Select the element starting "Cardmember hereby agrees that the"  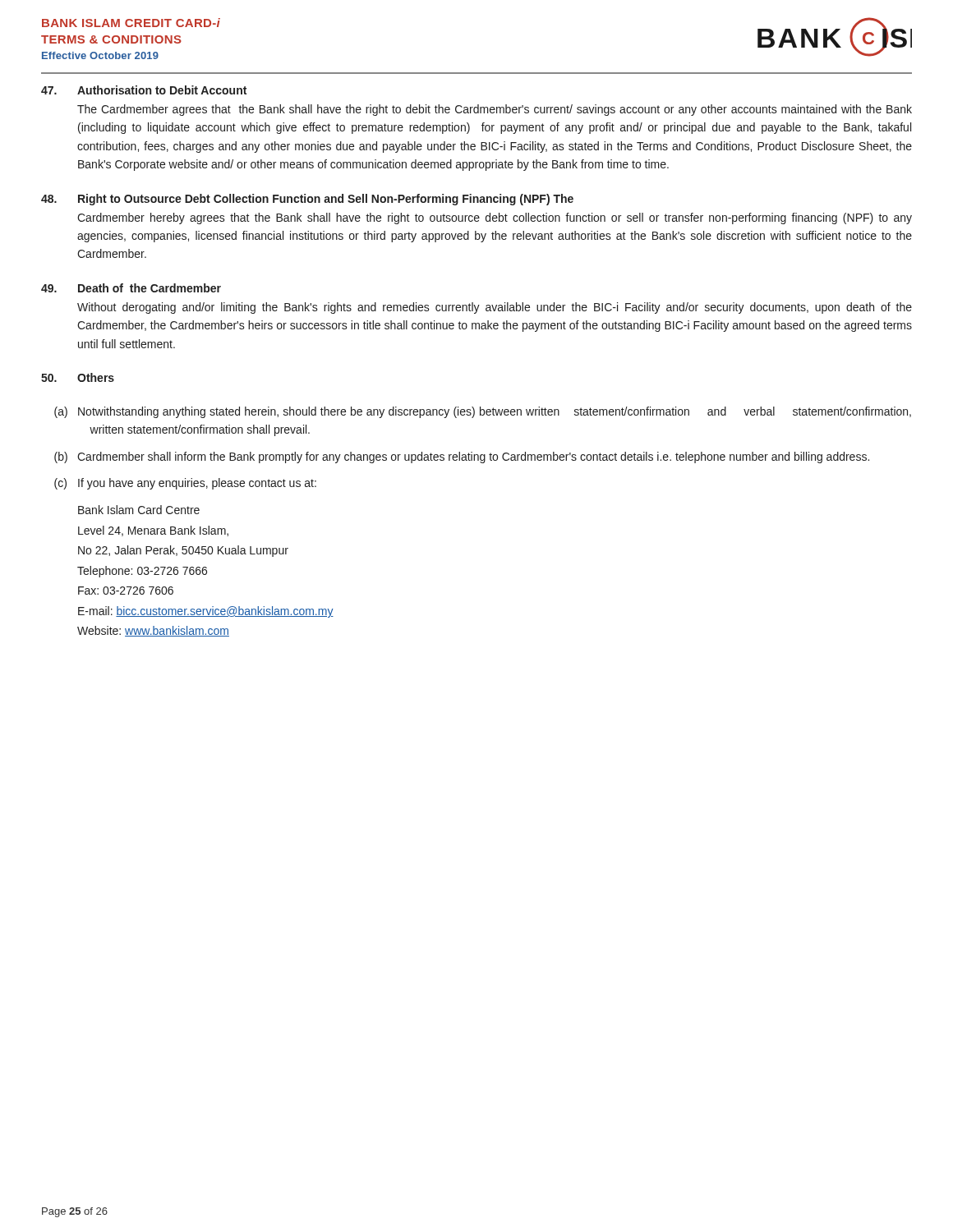pyautogui.click(x=495, y=236)
